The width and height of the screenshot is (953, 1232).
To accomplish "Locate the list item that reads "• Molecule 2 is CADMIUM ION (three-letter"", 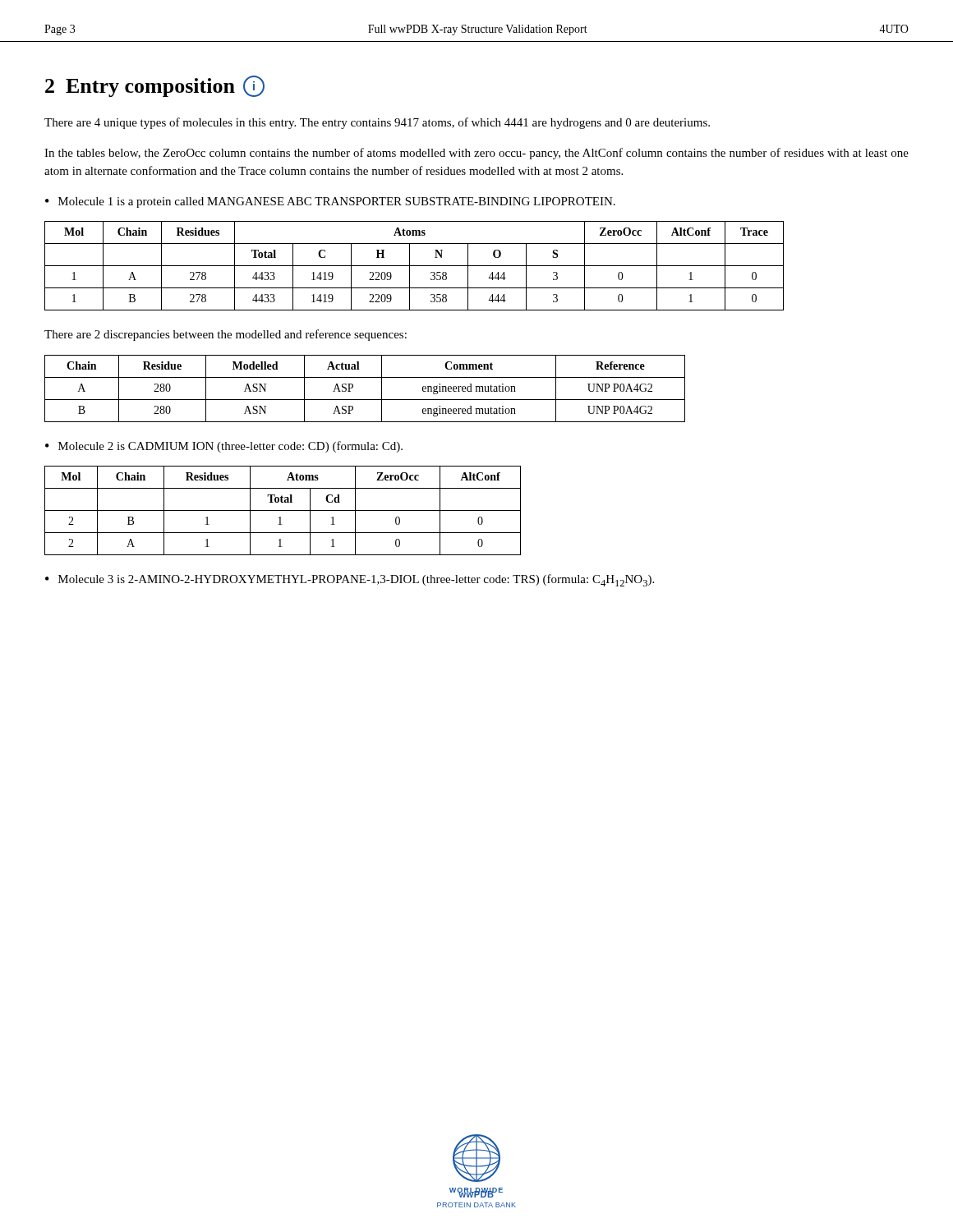I will click(x=224, y=447).
